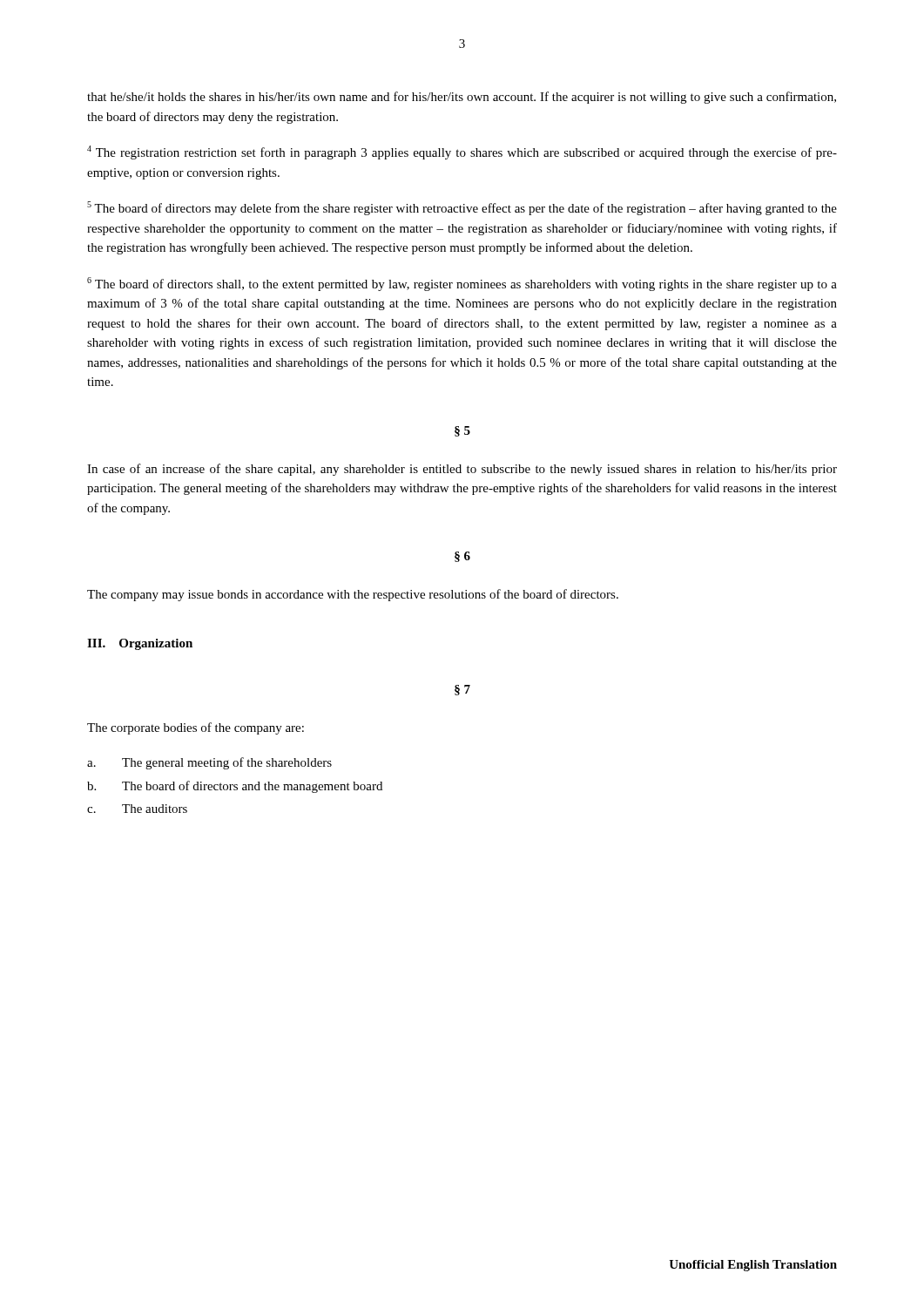Point to the passage starting "b. The board of"

point(235,787)
